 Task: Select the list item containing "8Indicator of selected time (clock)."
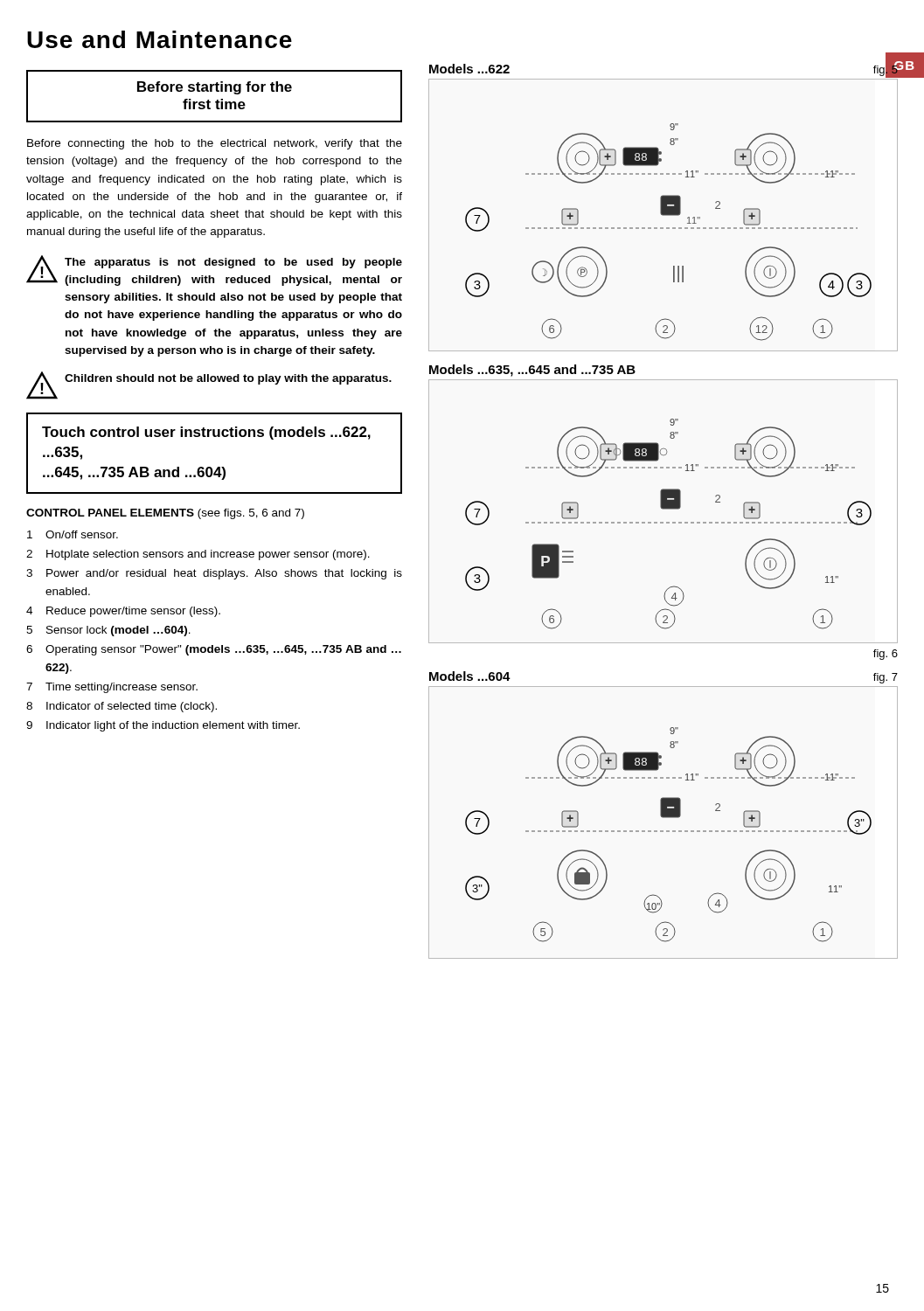214,706
